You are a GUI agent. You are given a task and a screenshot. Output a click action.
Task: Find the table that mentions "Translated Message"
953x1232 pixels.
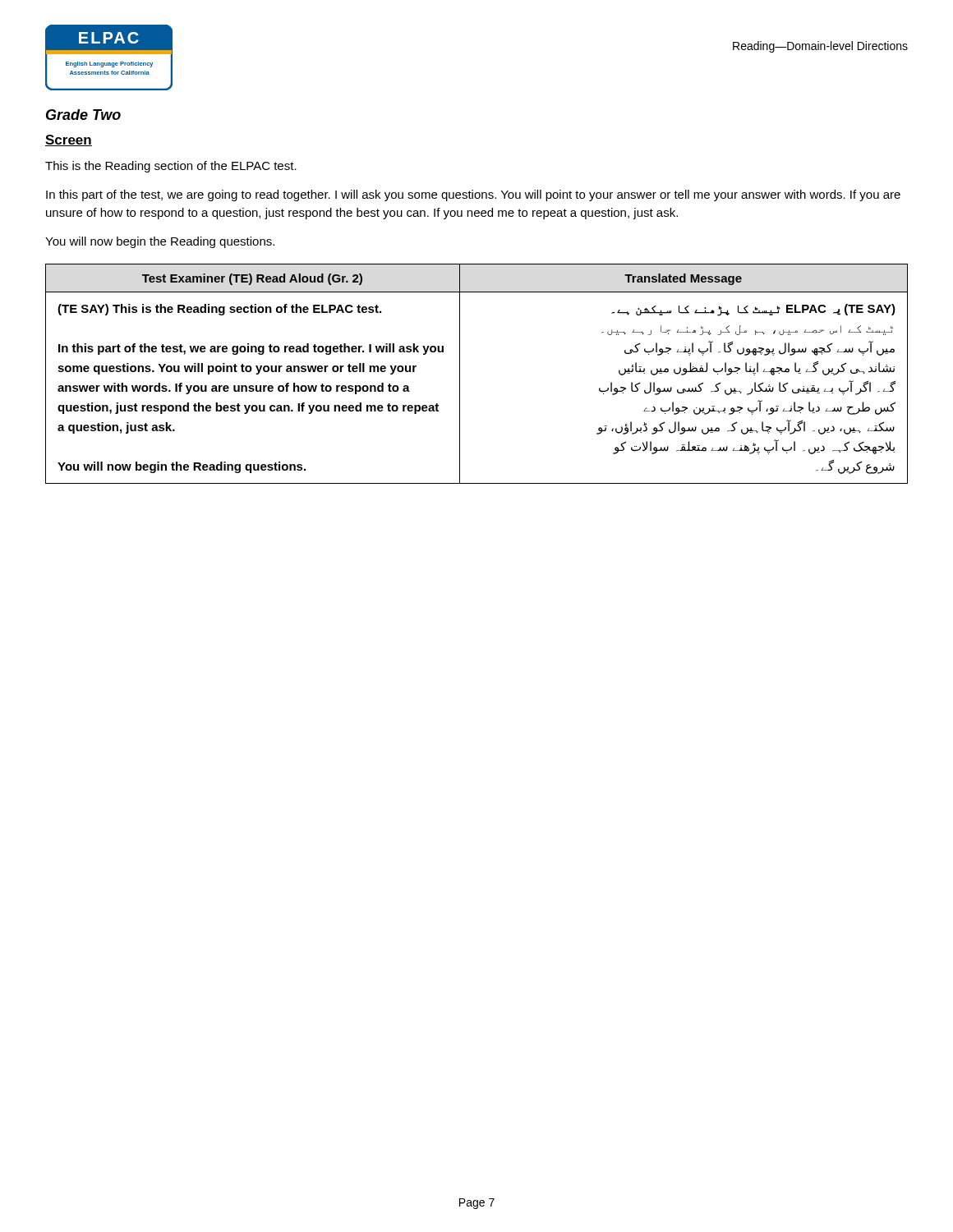[x=476, y=374]
